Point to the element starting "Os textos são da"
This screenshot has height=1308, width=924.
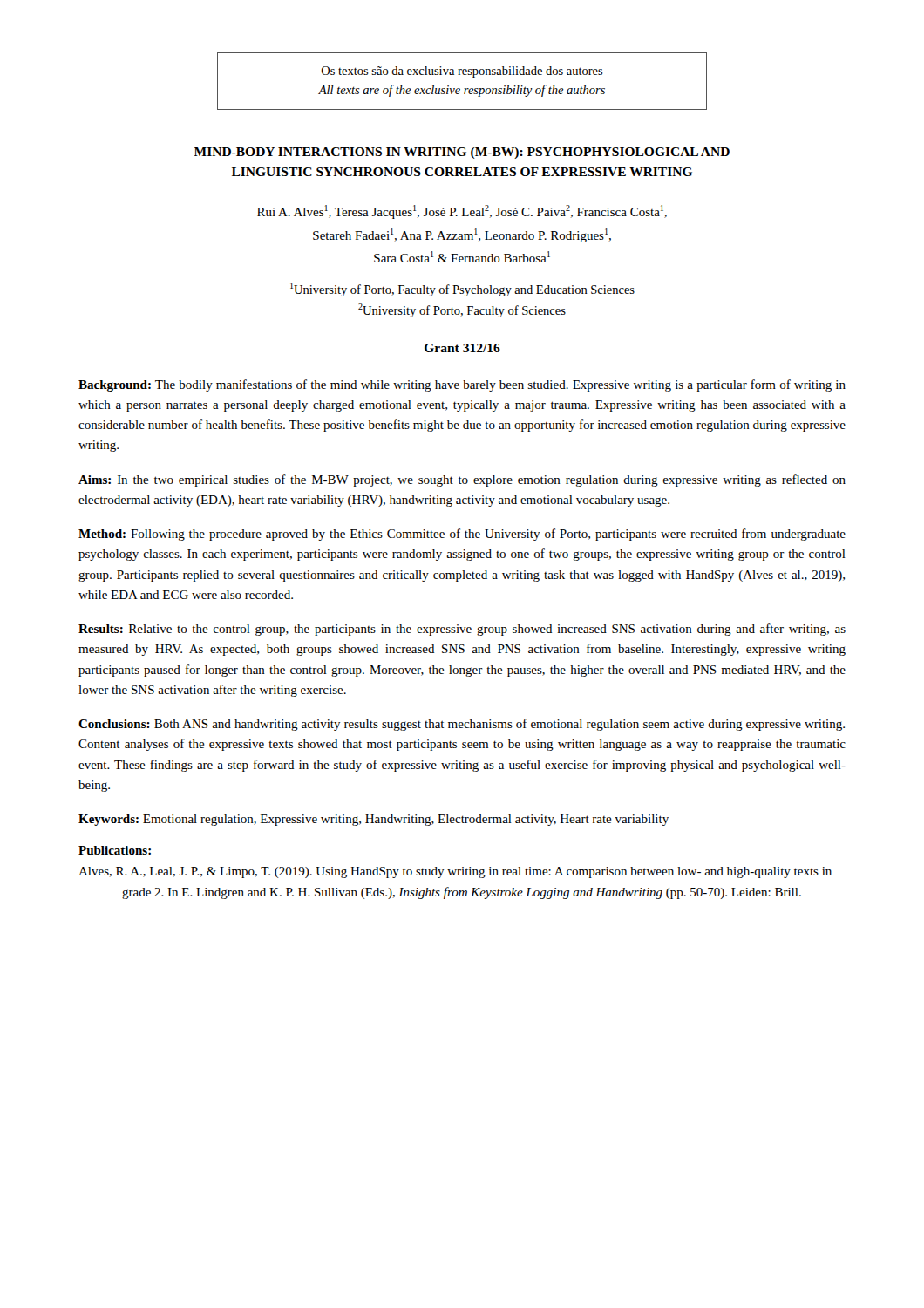(x=462, y=80)
